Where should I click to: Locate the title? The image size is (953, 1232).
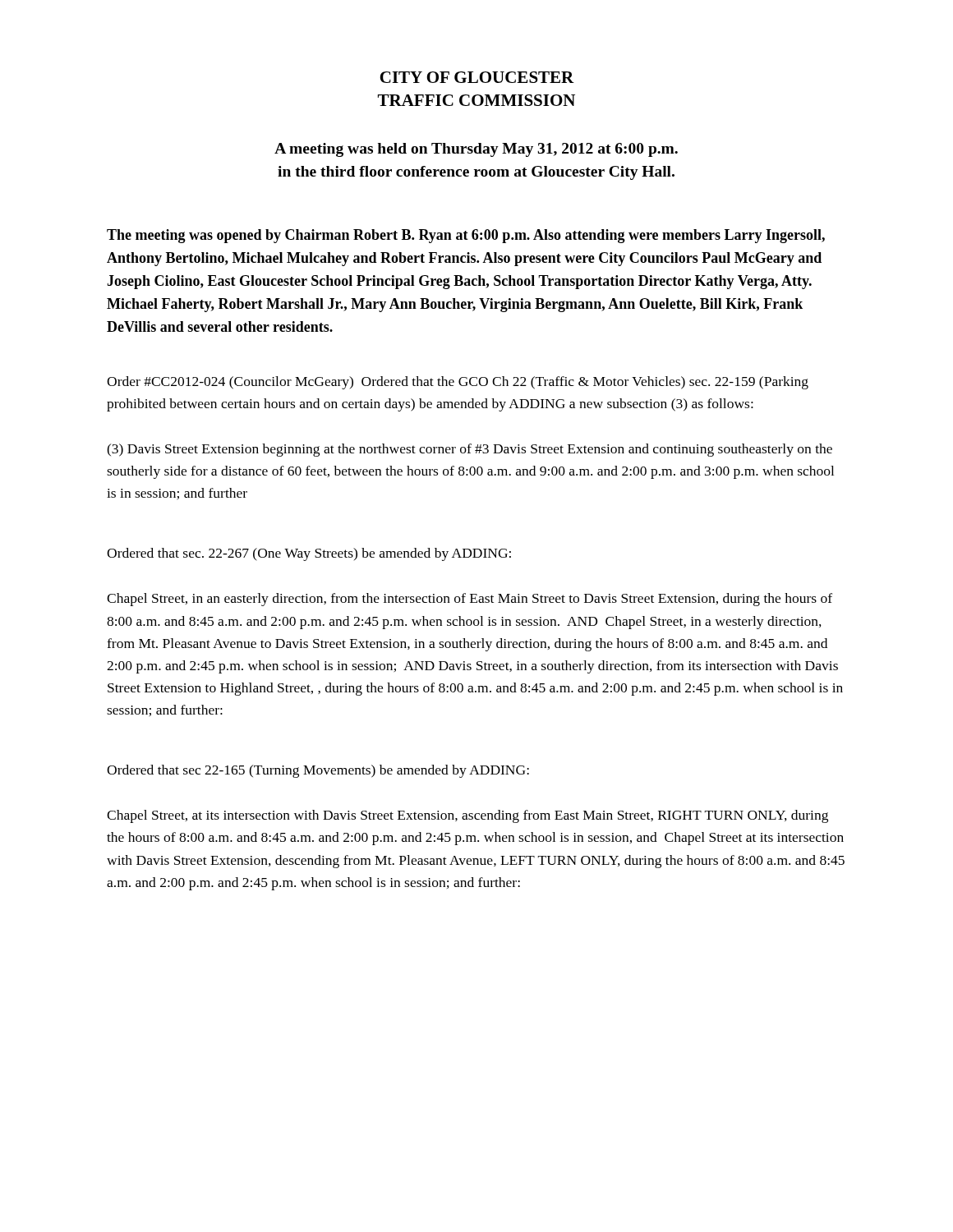click(x=476, y=89)
